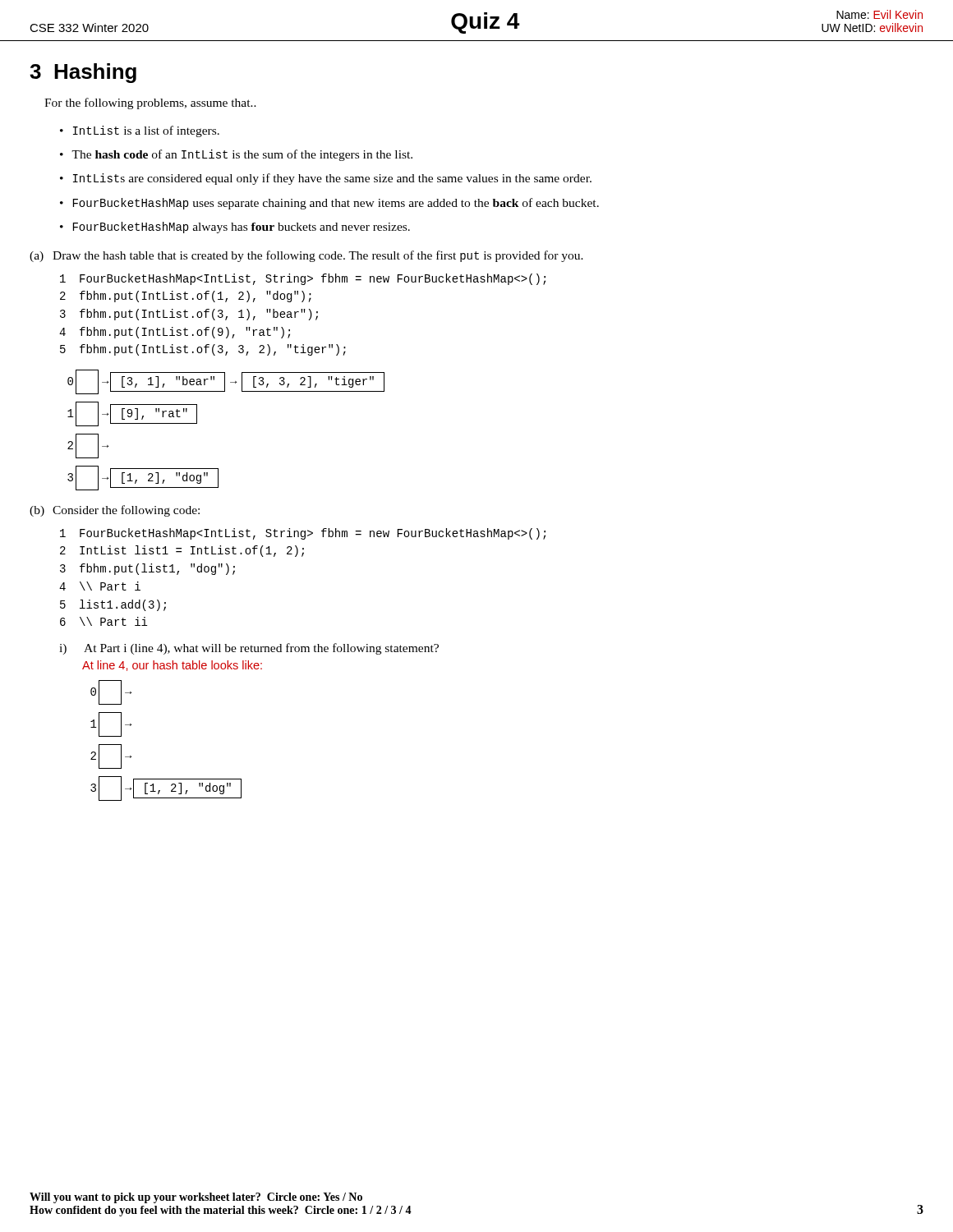Point to the block beginning "•IntLists are considered equal only"
Screen dimensions: 1232x953
(326, 179)
